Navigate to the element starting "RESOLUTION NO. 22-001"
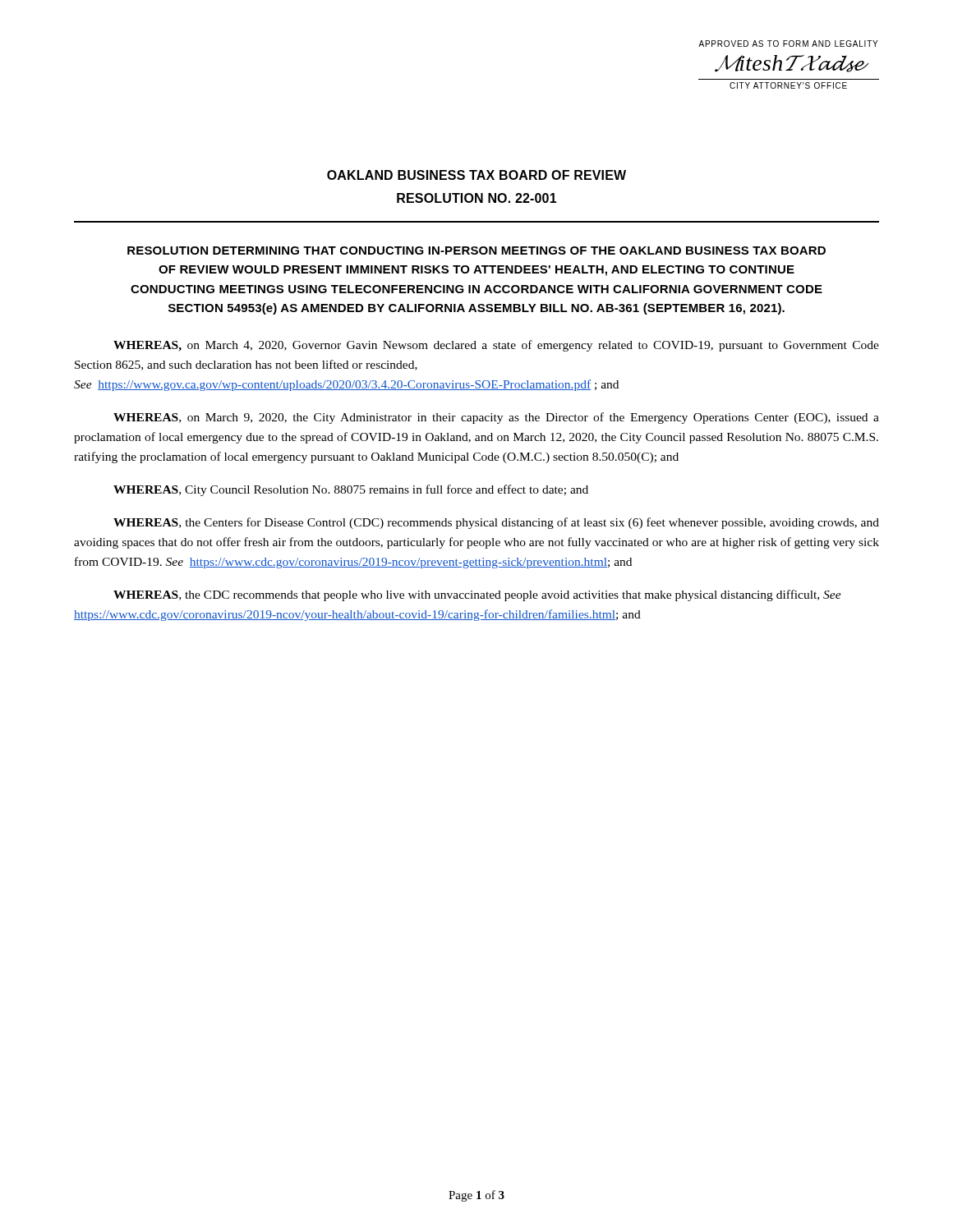This screenshot has width=953, height=1232. 476,198
